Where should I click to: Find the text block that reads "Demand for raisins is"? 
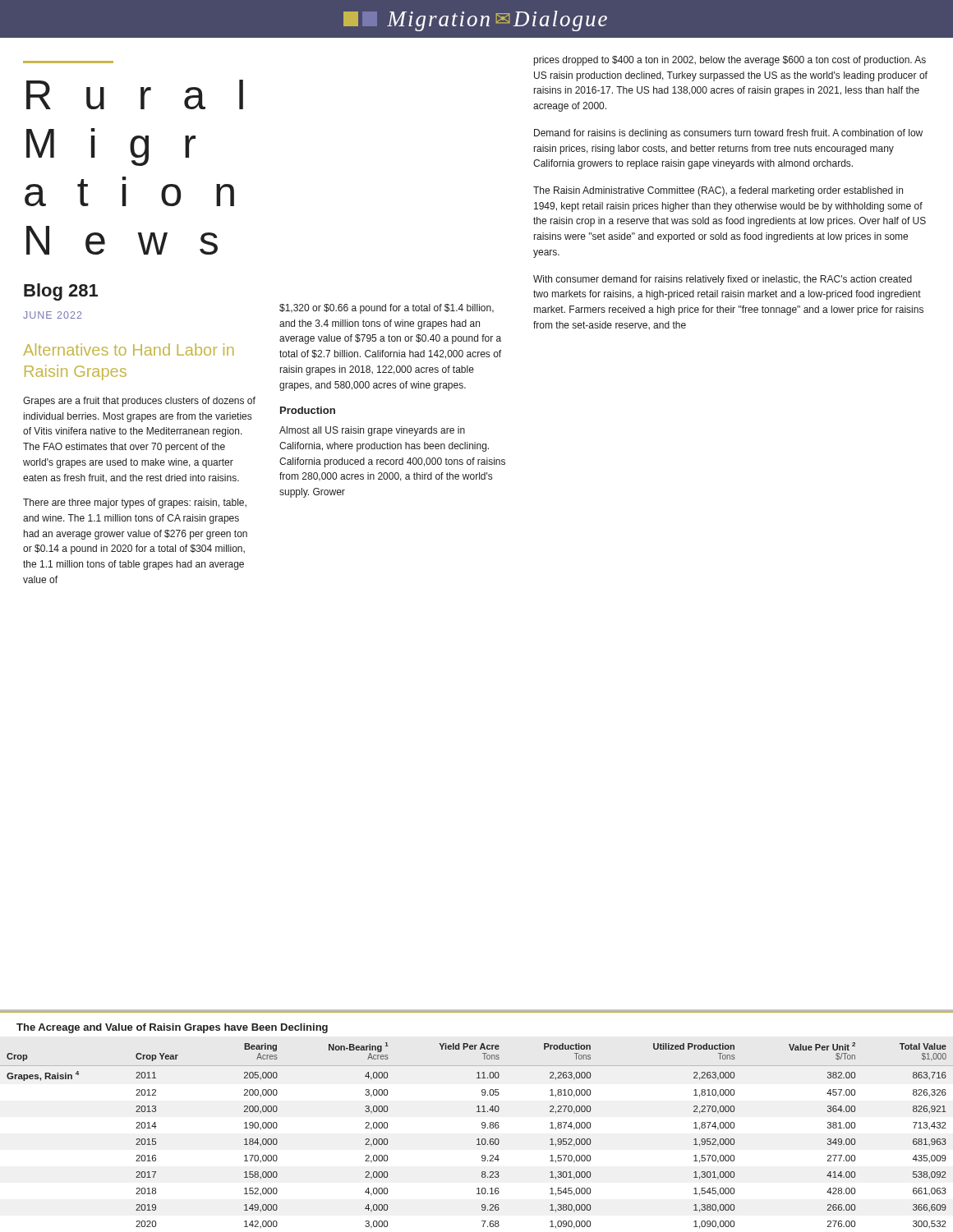click(x=728, y=148)
